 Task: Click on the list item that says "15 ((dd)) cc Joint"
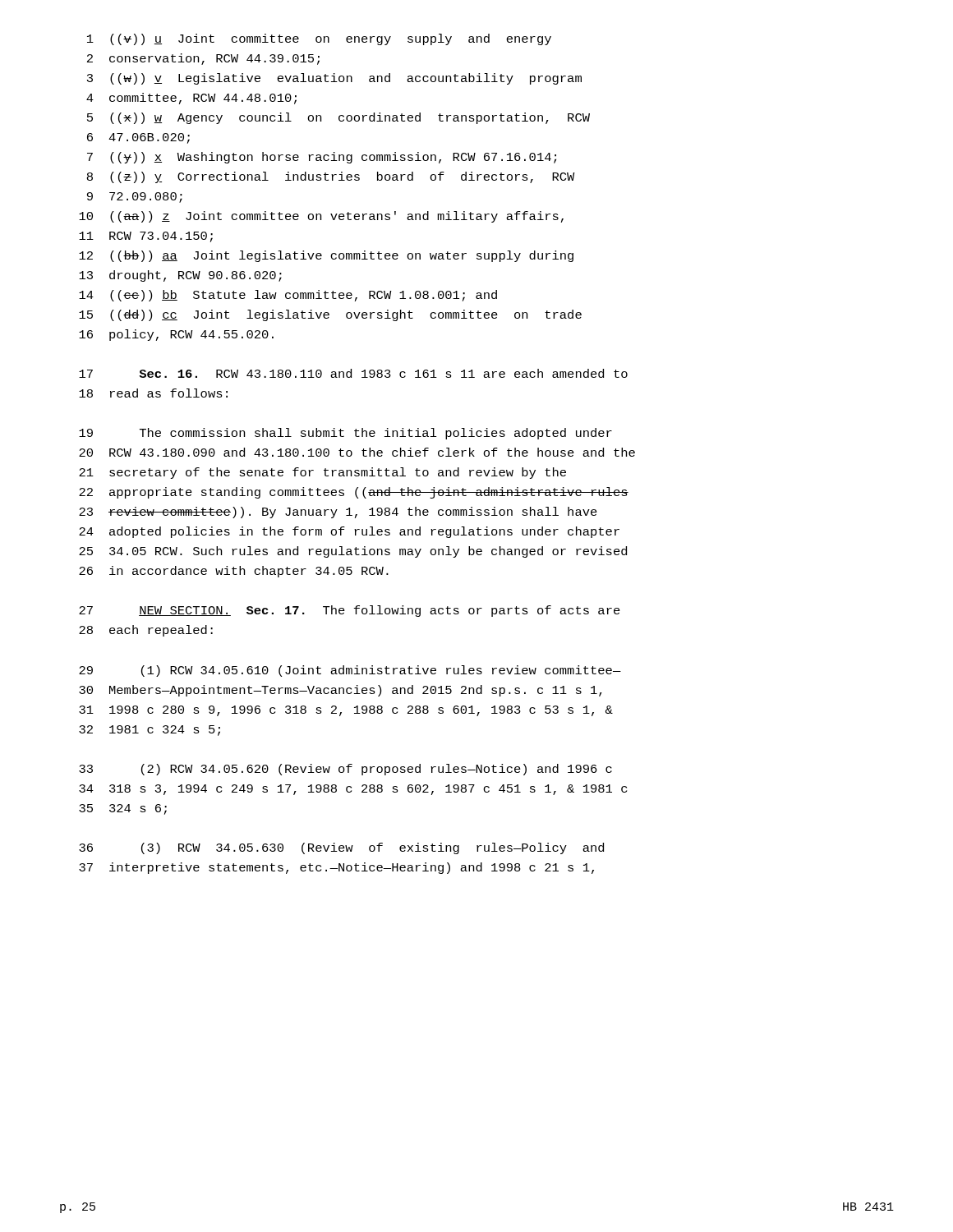point(476,316)
